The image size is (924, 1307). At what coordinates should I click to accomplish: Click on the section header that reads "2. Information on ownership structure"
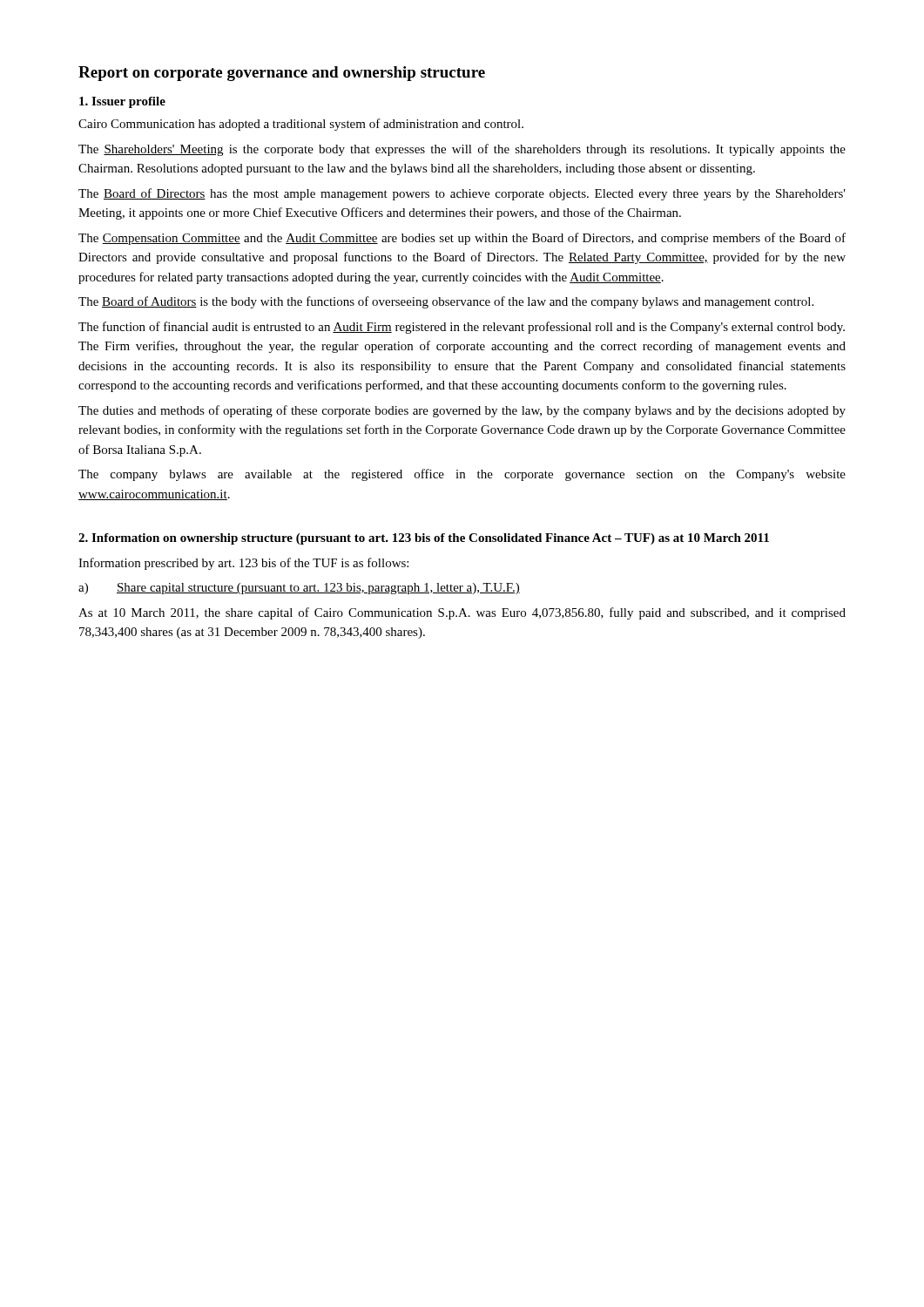(x=424, y=538)
